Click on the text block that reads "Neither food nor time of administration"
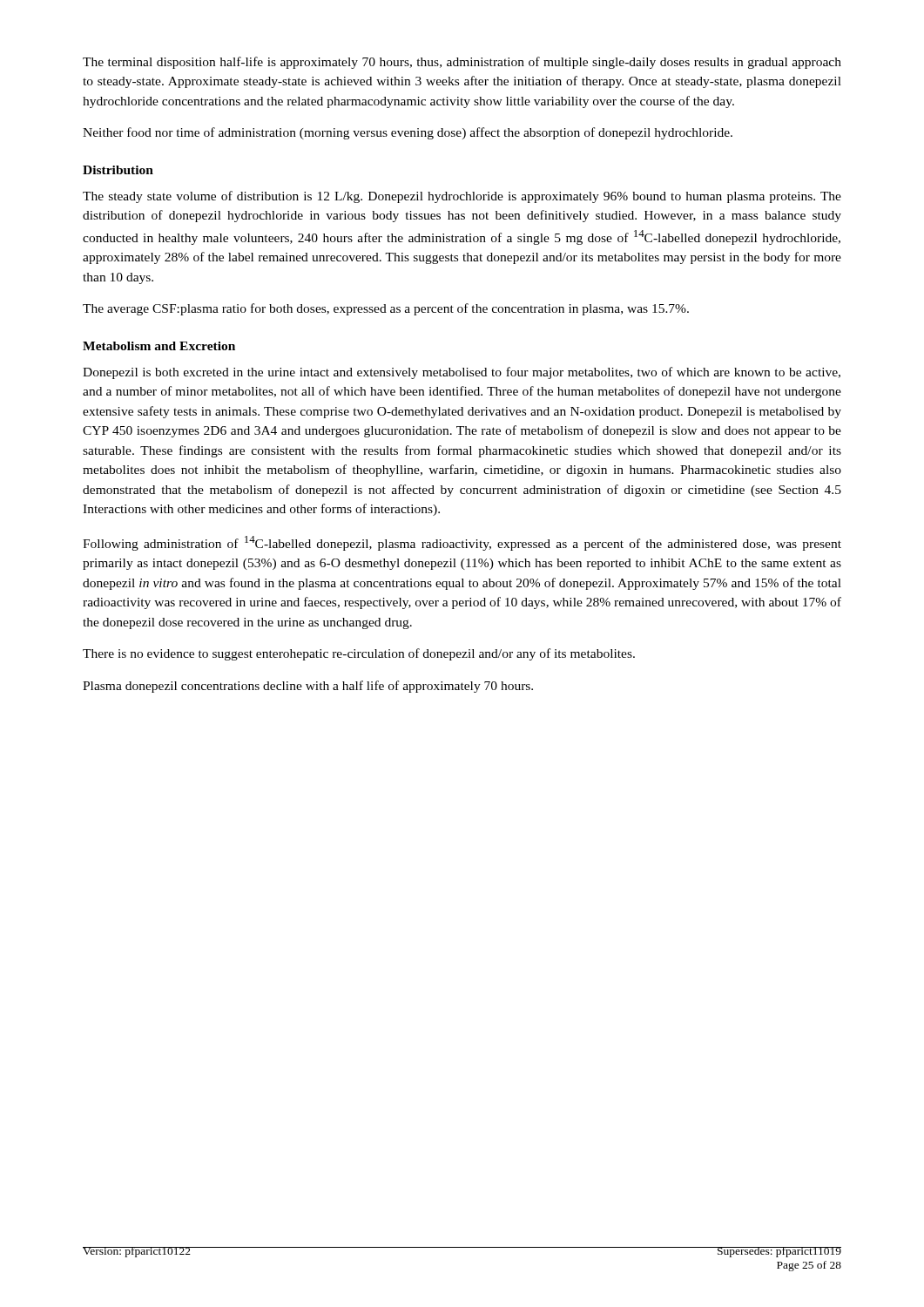 click(x=408, y=132)
